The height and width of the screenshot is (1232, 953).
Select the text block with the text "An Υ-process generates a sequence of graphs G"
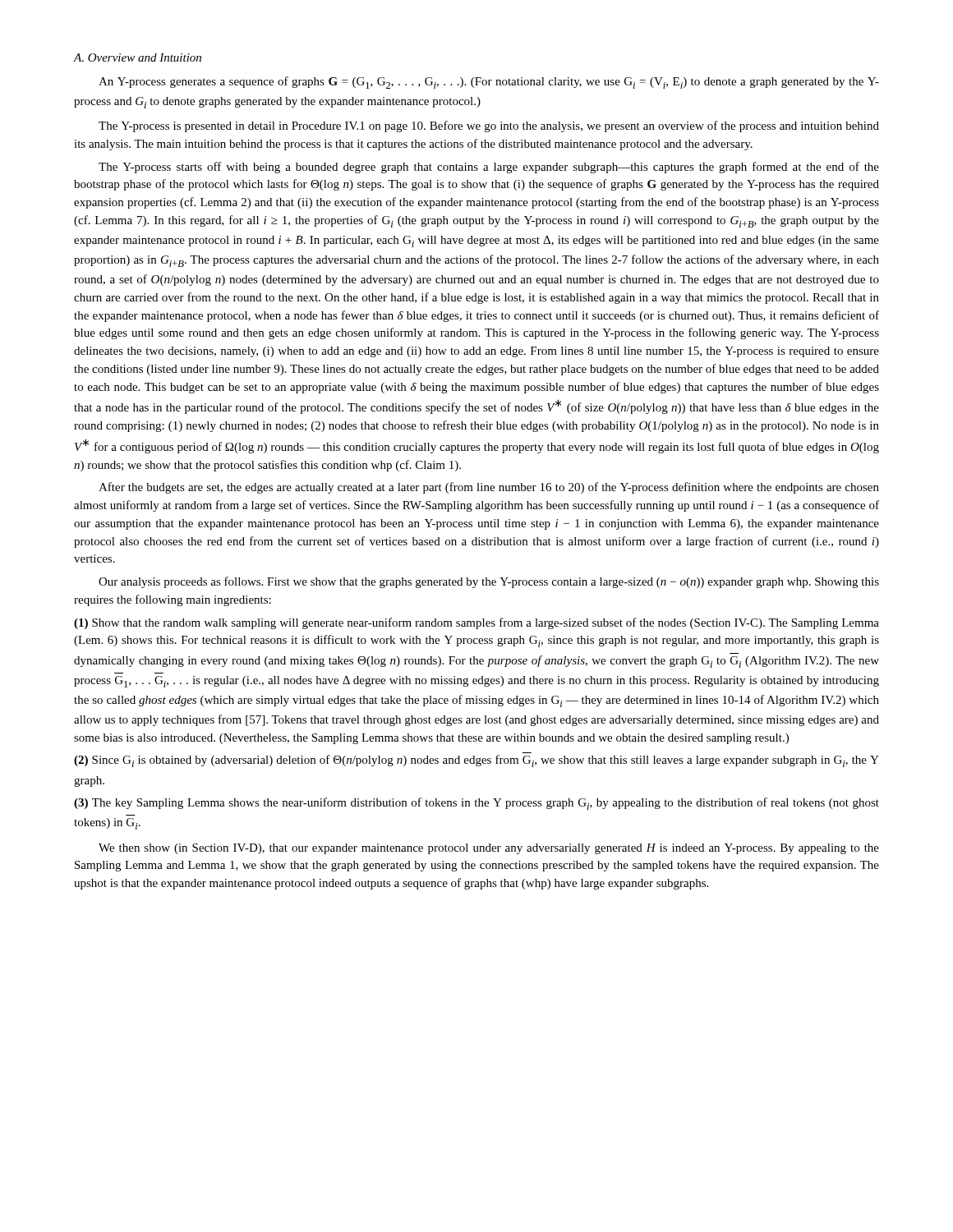pos(476,93)
